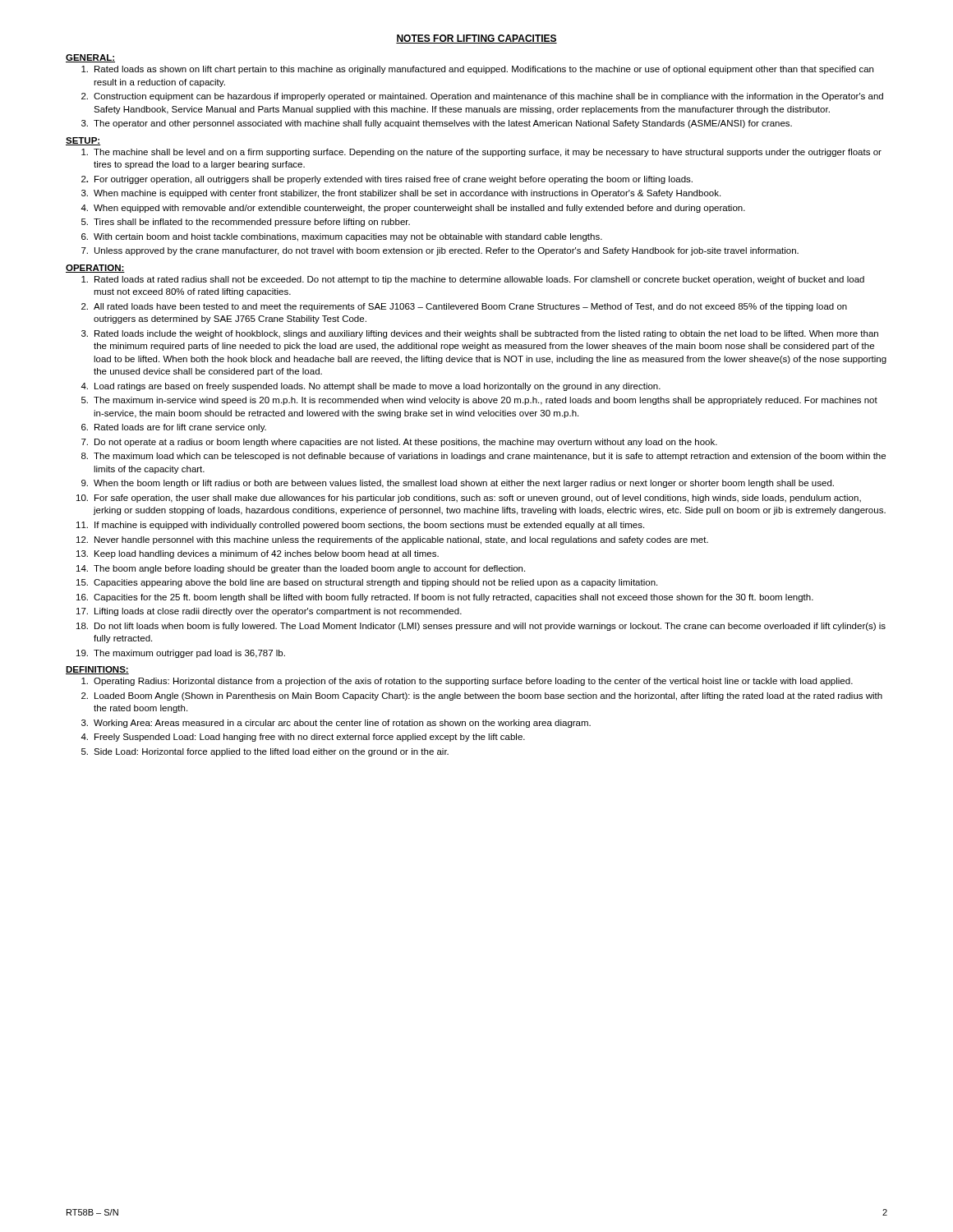Click on the passage starting "10. For safe operation, the user"
Screen dimensions: 1232x953
(x=476, y=505)
